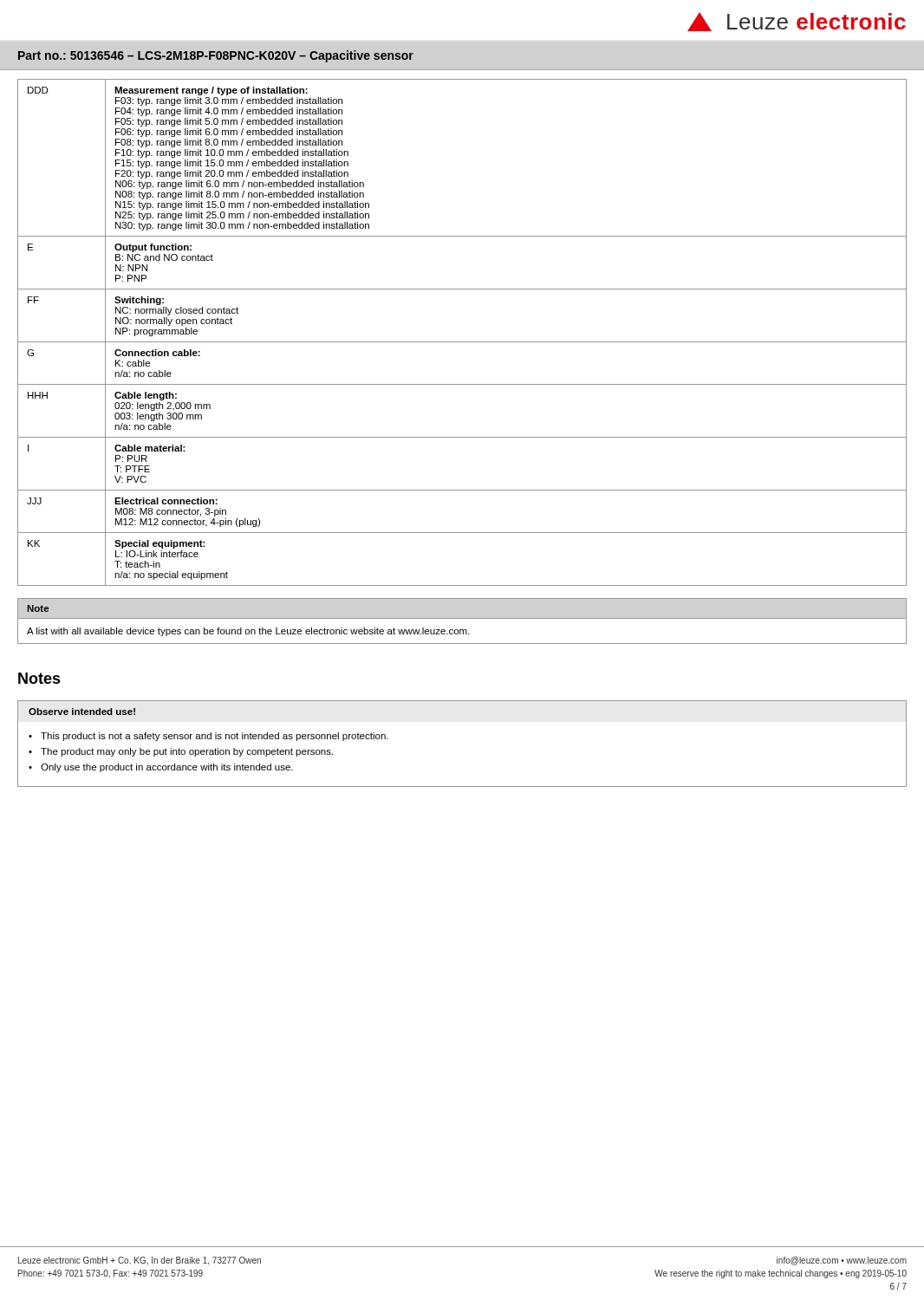Click on the table containing "Electrical connection: M08:"

(x=462, y=332)
